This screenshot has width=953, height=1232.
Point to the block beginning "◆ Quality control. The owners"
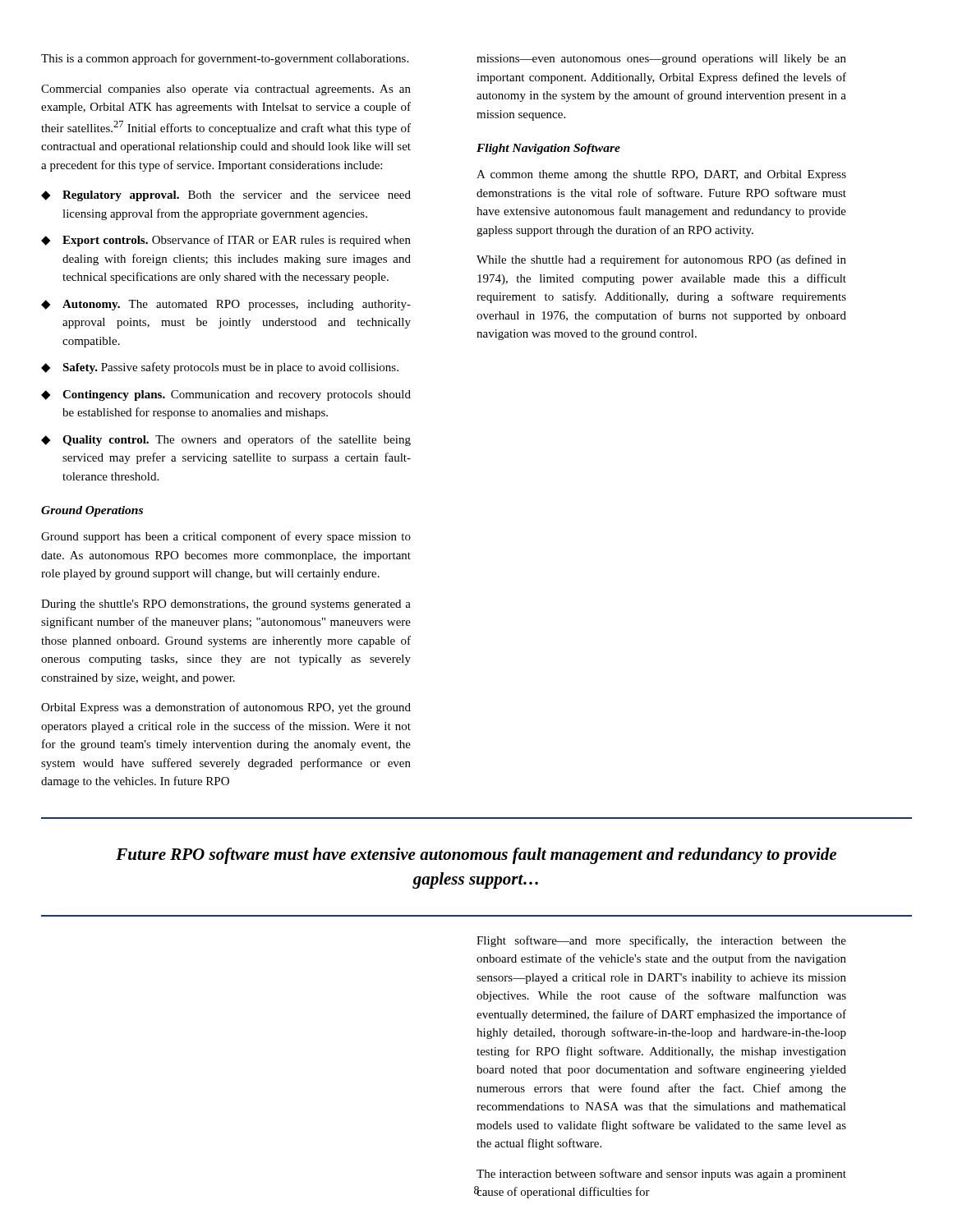[x=226, y=458]
